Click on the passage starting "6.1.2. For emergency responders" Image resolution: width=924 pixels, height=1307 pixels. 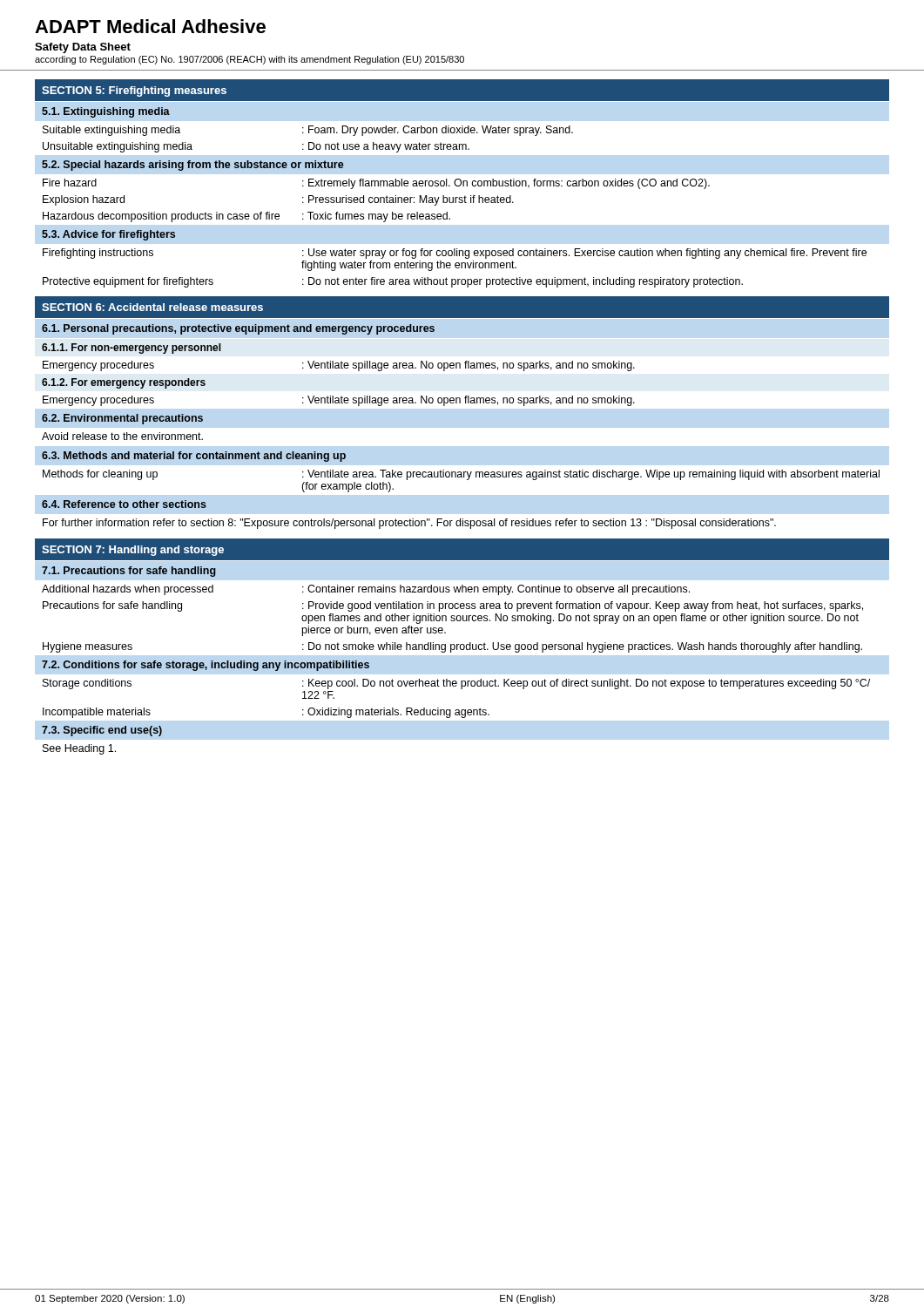click(124, 382)
